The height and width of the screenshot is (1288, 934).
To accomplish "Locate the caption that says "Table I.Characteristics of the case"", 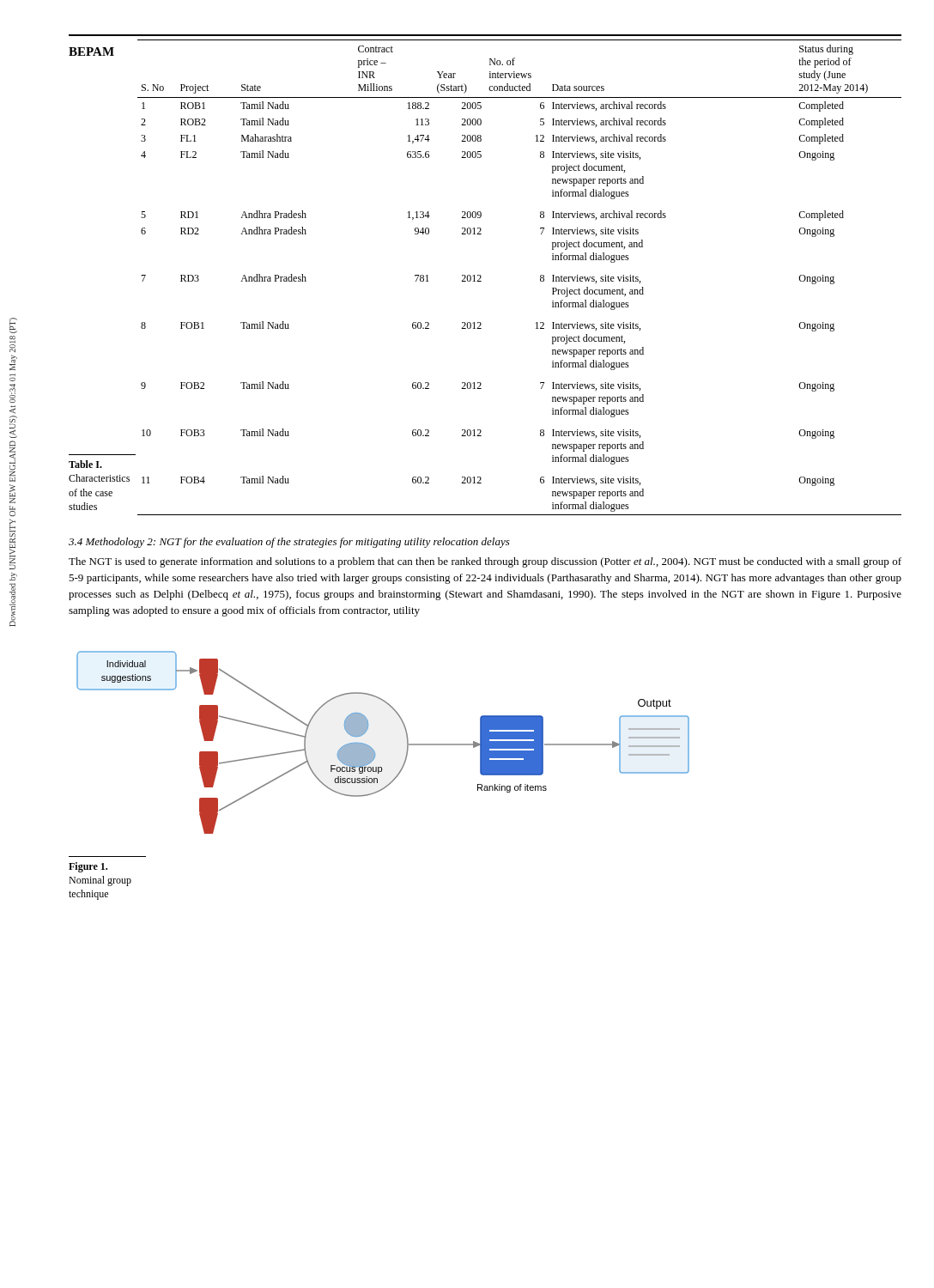I will point(99,486).
